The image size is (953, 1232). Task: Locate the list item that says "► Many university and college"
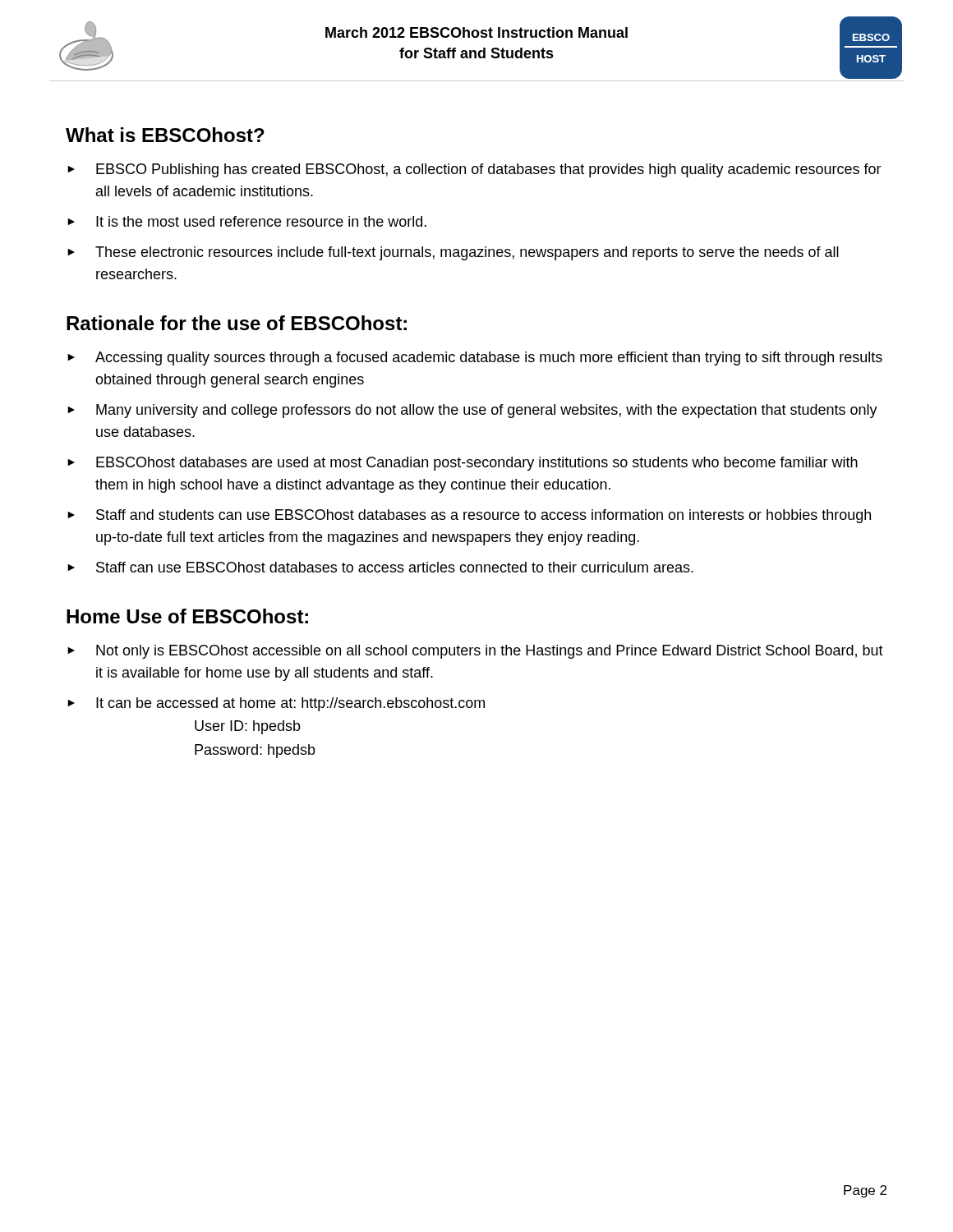pyautogui.click(x=476, y=422)
